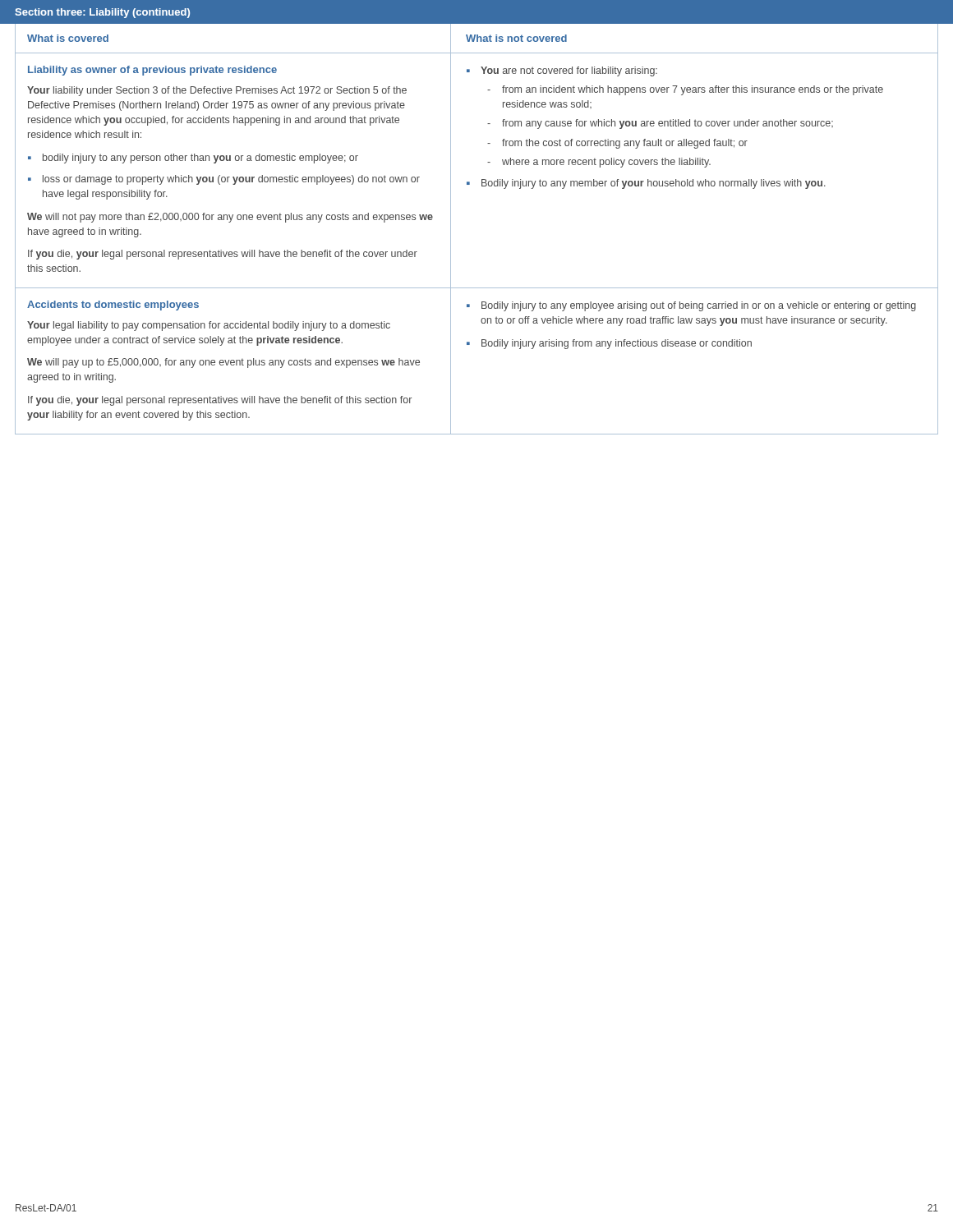953x1232 pixels.
Task: Find the block on this page that starts "▪ Bodily injury arising from"
Action: pyautogui.click(x=609, y=344)
